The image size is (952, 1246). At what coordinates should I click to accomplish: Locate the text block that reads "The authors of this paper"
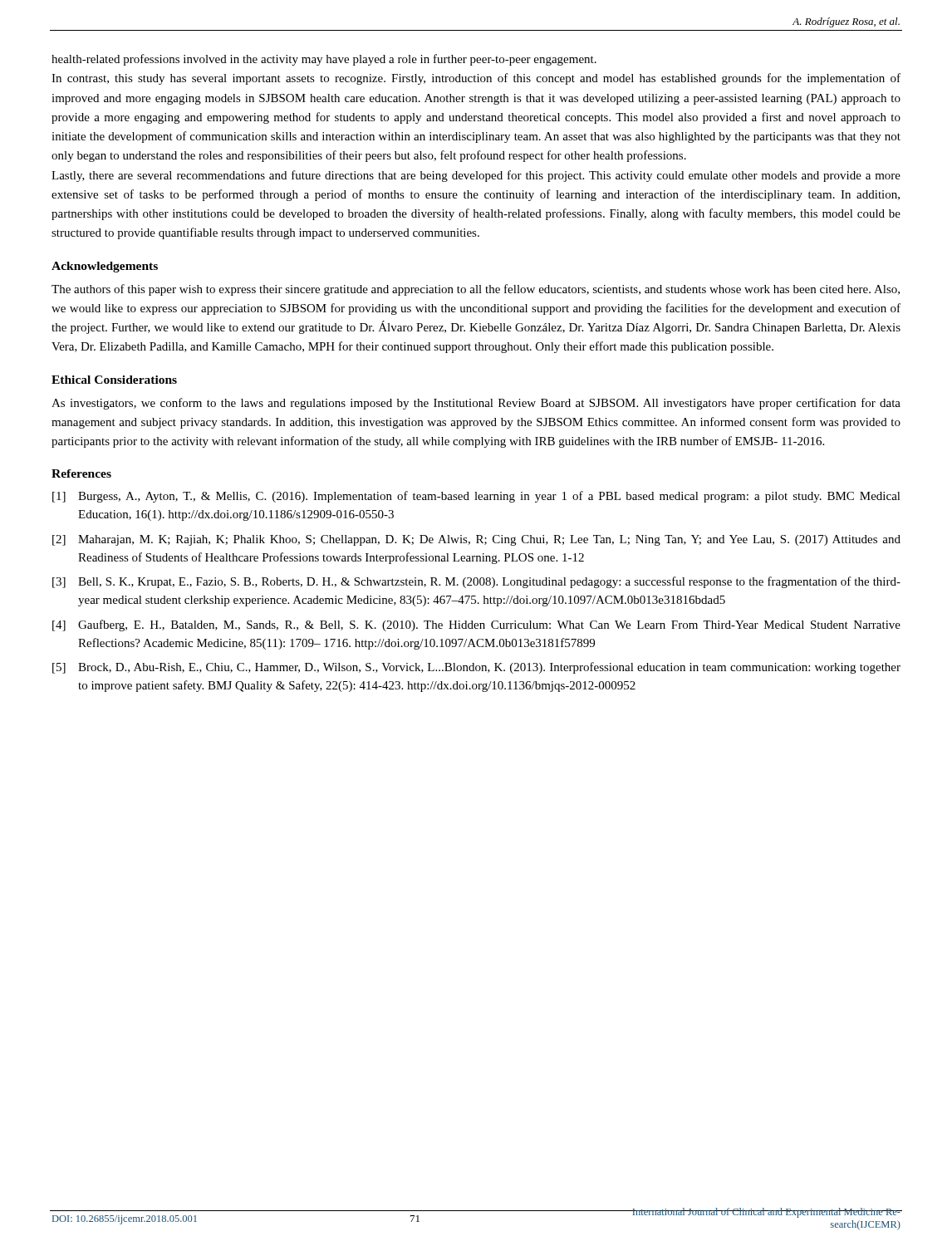tap(476, 318)
